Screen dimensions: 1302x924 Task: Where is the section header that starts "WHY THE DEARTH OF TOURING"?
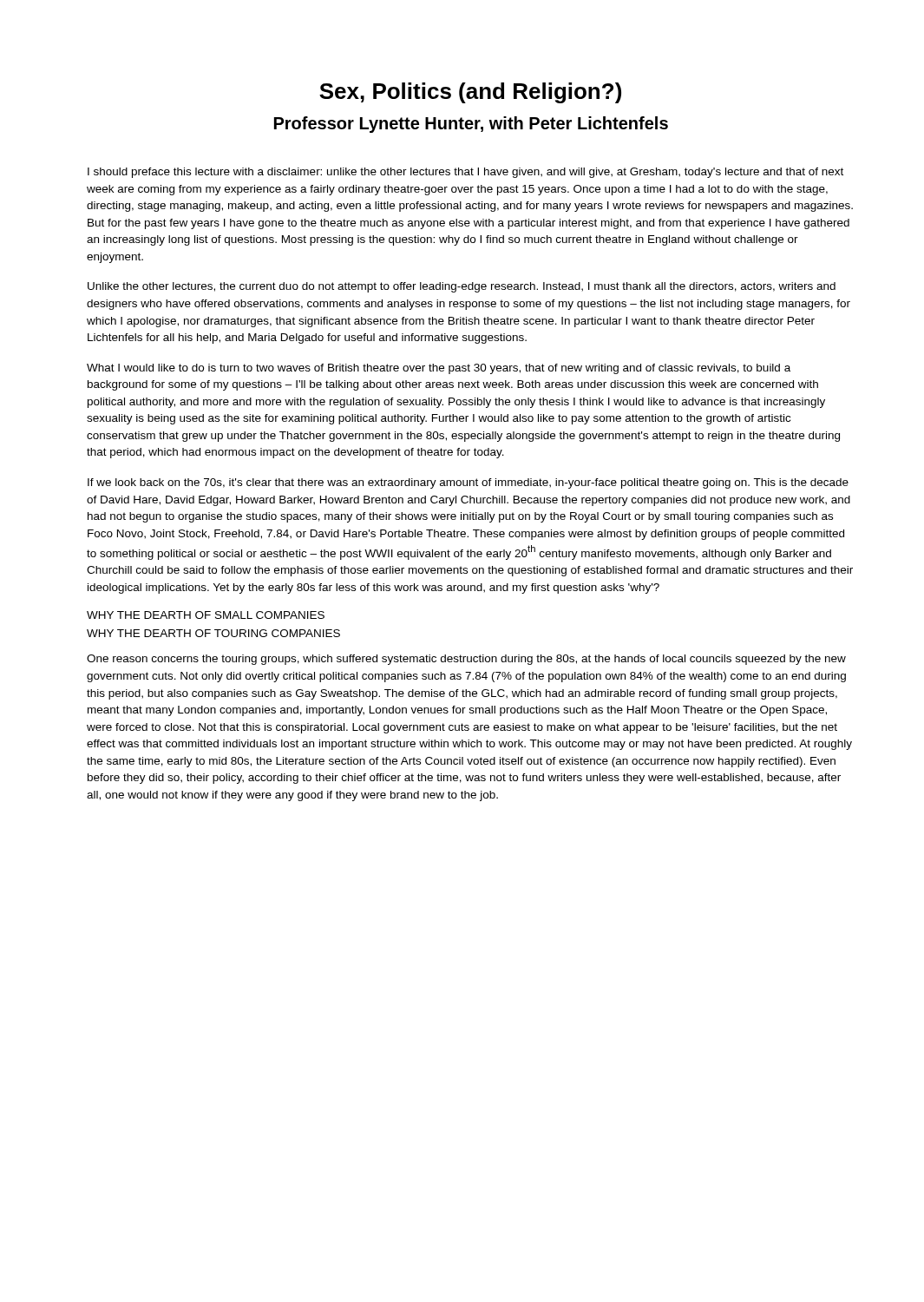214,634
